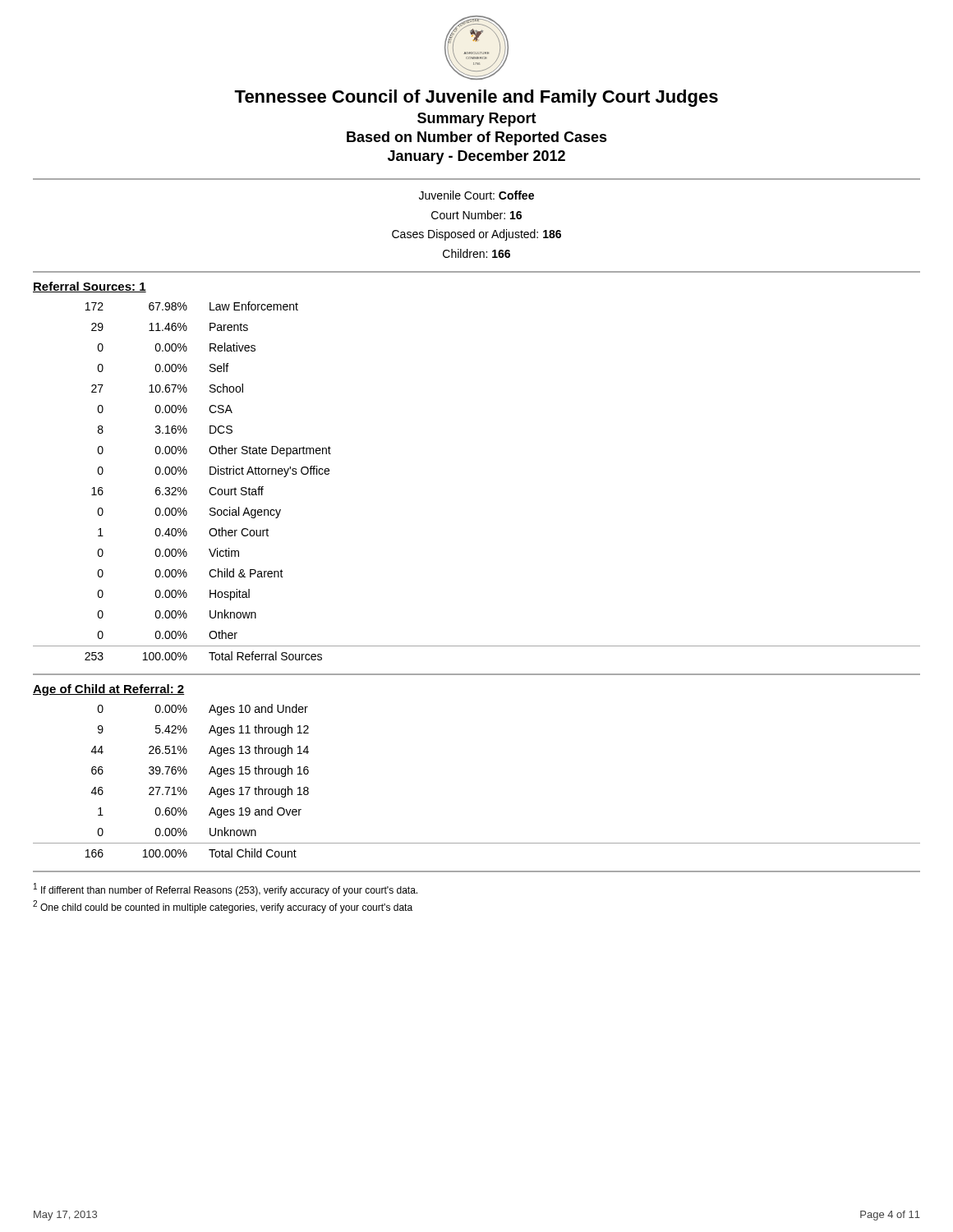Point to the text block starting "Referral Sources: 1"
This screenshot has width=953, height=1232.
point(89,286)
